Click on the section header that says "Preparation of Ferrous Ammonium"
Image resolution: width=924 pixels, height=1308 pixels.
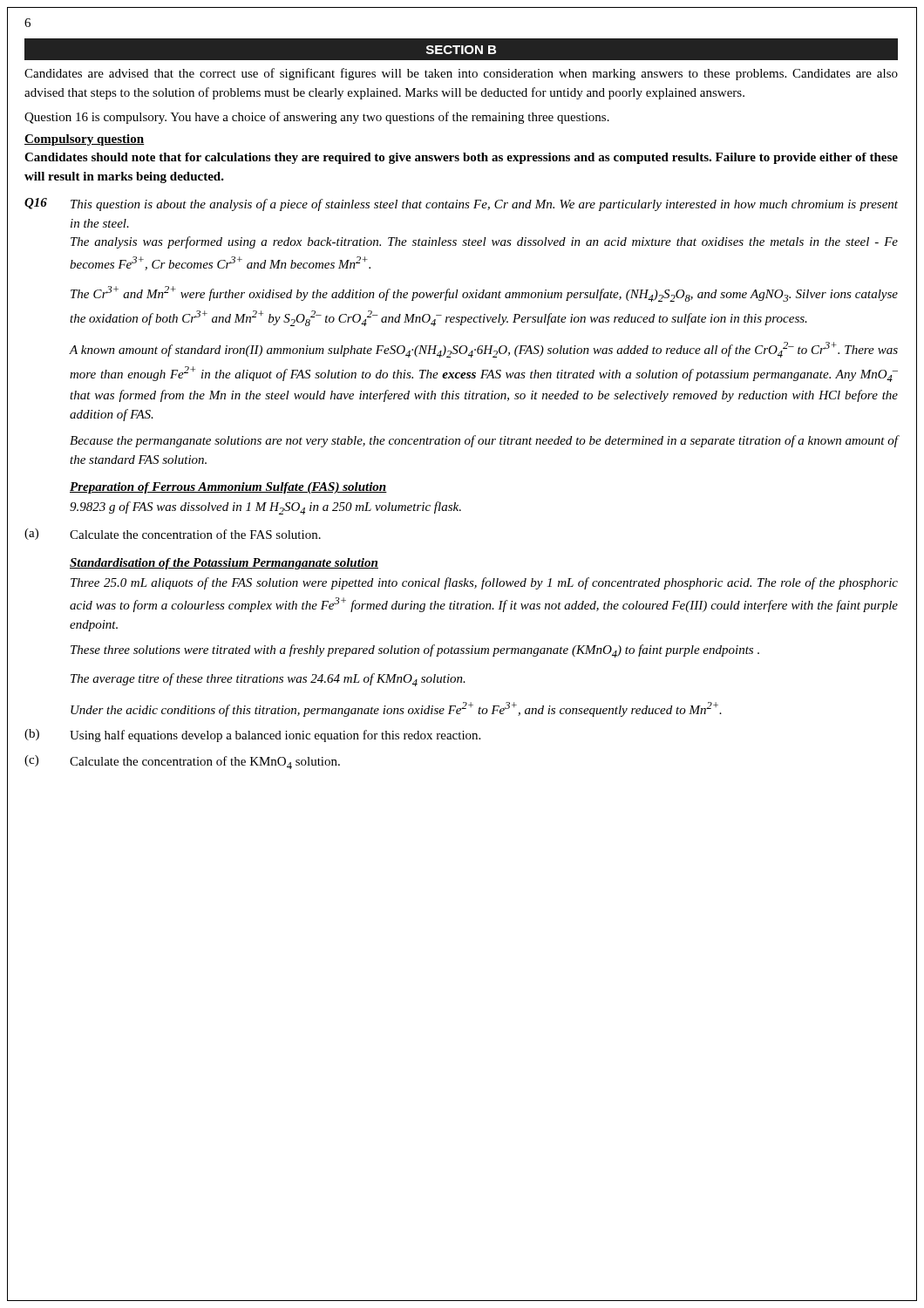click(x=228, y=487)
